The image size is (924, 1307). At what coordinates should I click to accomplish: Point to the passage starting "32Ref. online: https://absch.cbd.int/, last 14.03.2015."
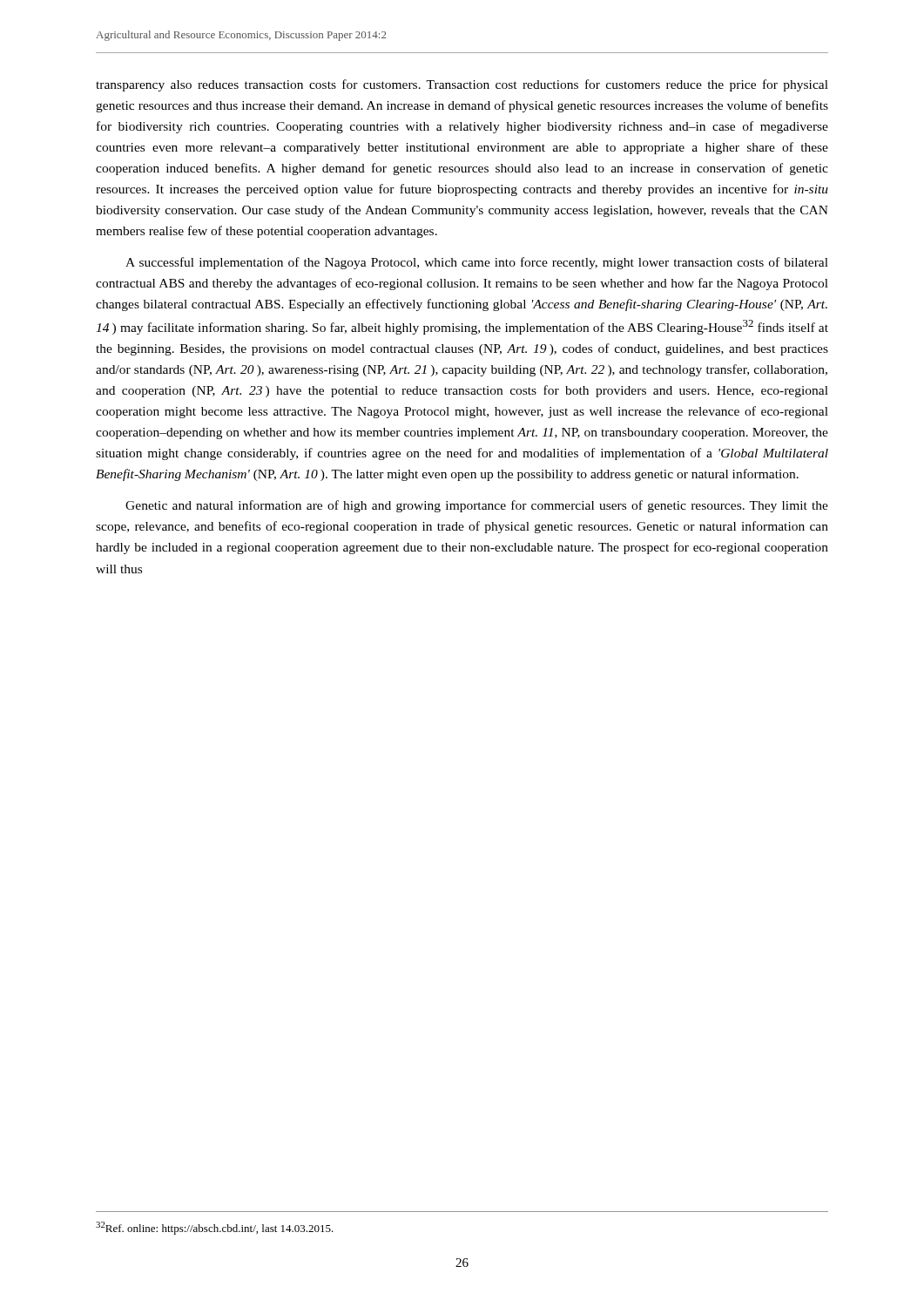[x=215, y=1227]
